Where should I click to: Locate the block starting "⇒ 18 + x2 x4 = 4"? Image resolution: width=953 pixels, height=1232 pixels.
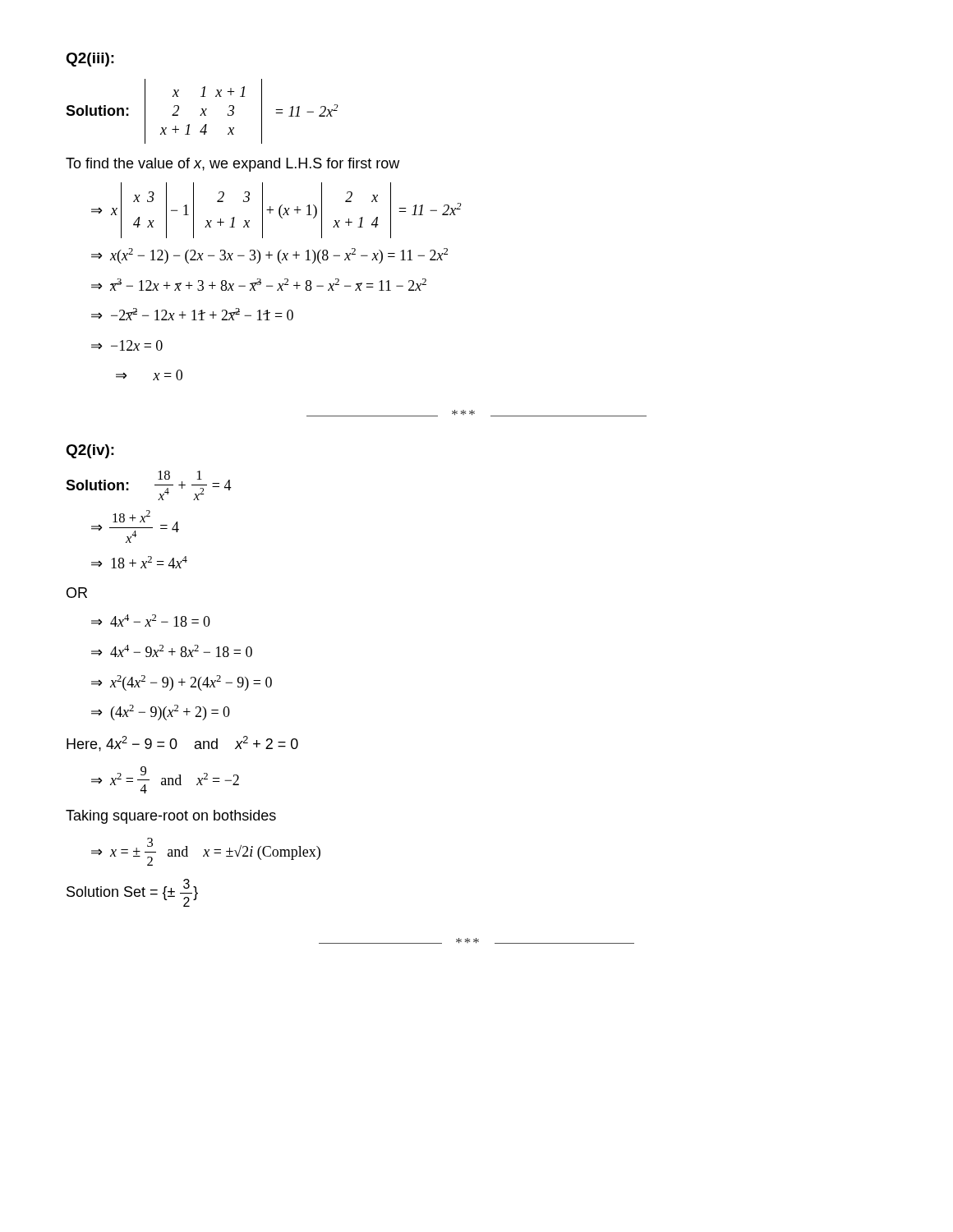(x=135, y=527)
